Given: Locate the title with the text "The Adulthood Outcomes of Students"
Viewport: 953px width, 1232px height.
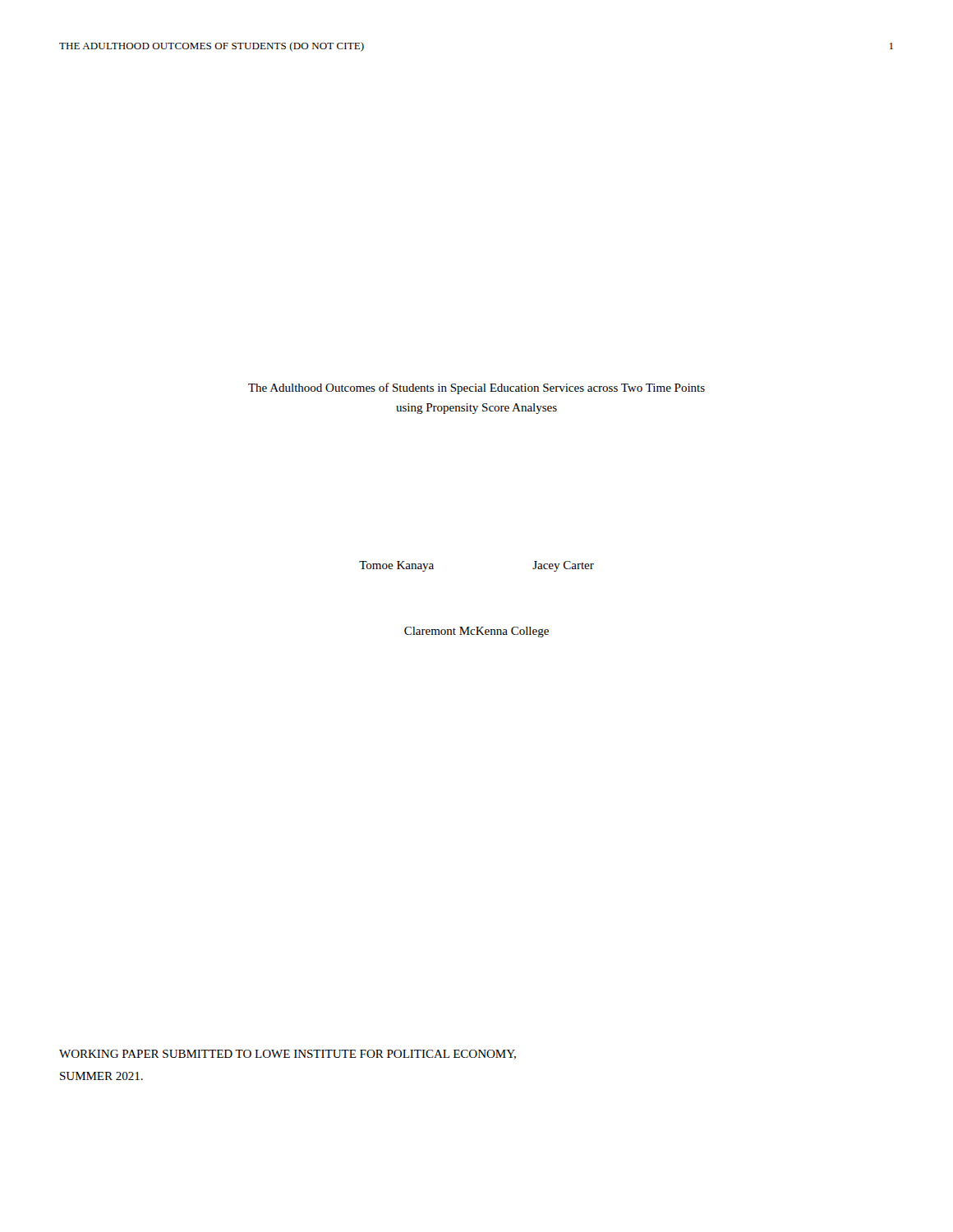Looking at the screenshot, I should click(x=476, y=398).
